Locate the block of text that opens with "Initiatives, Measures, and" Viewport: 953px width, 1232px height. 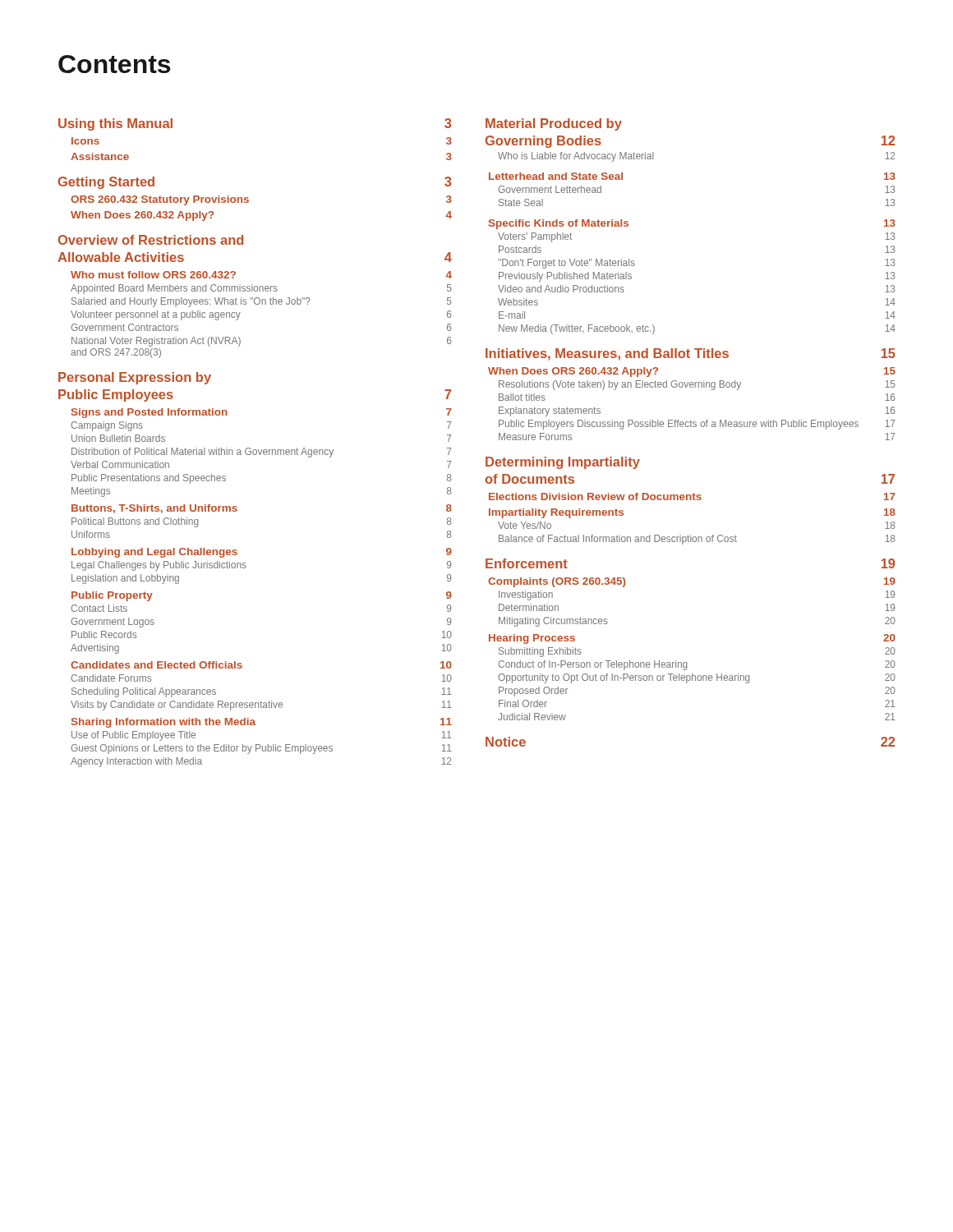tap(690, 354)
